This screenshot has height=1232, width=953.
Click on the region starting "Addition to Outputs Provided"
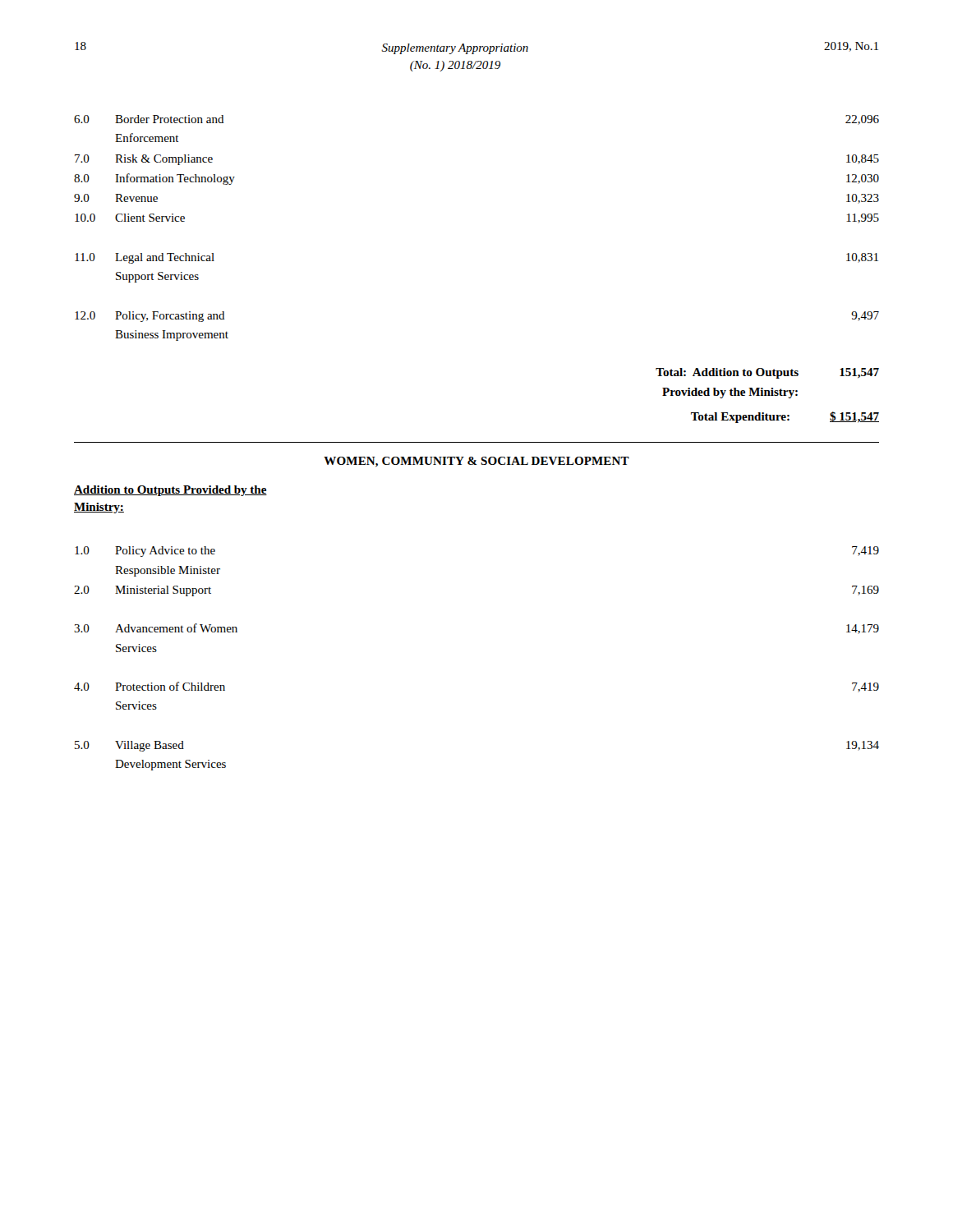tap(170, 490)
